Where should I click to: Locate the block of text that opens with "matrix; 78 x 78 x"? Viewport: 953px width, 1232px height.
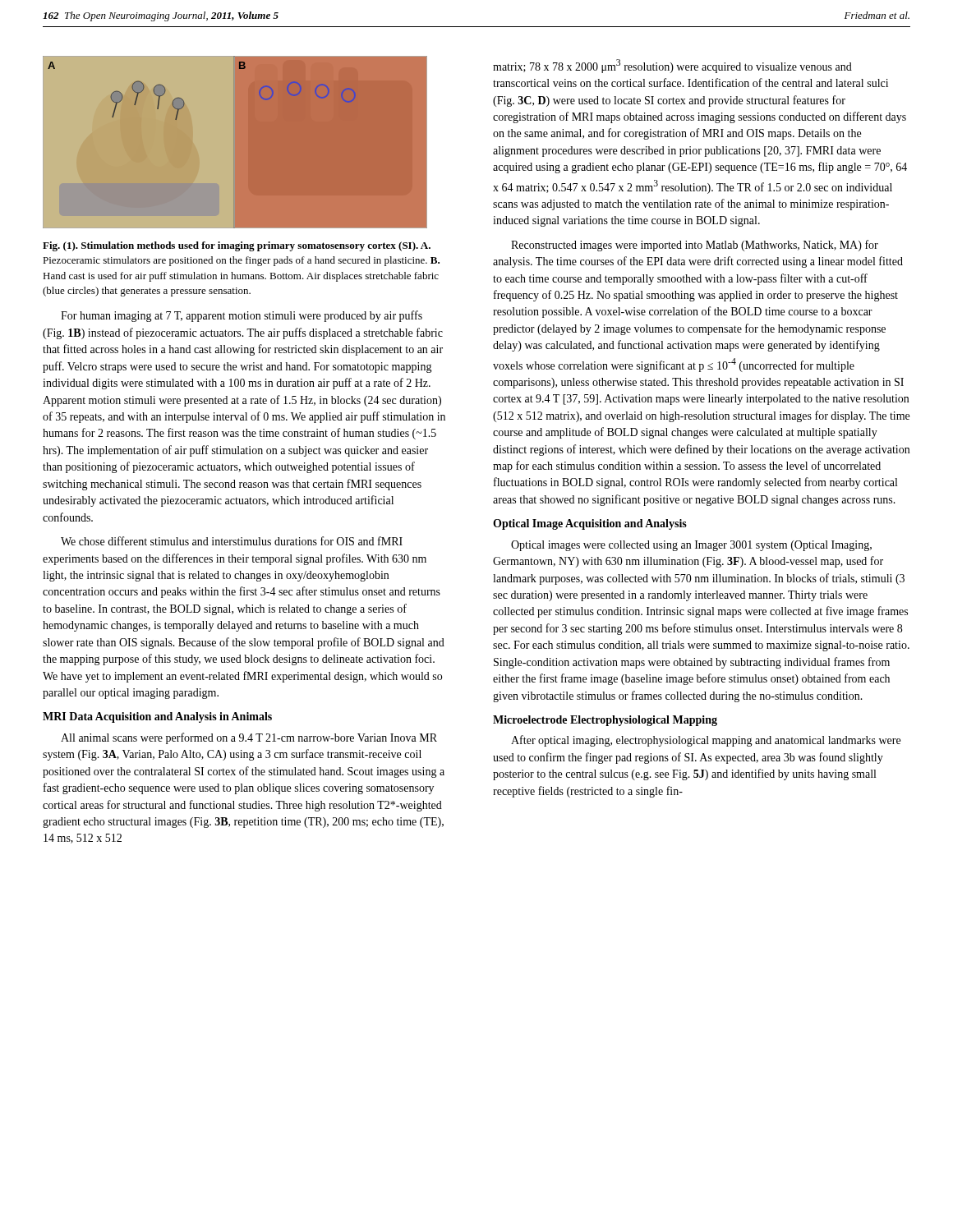click(700, 142)
